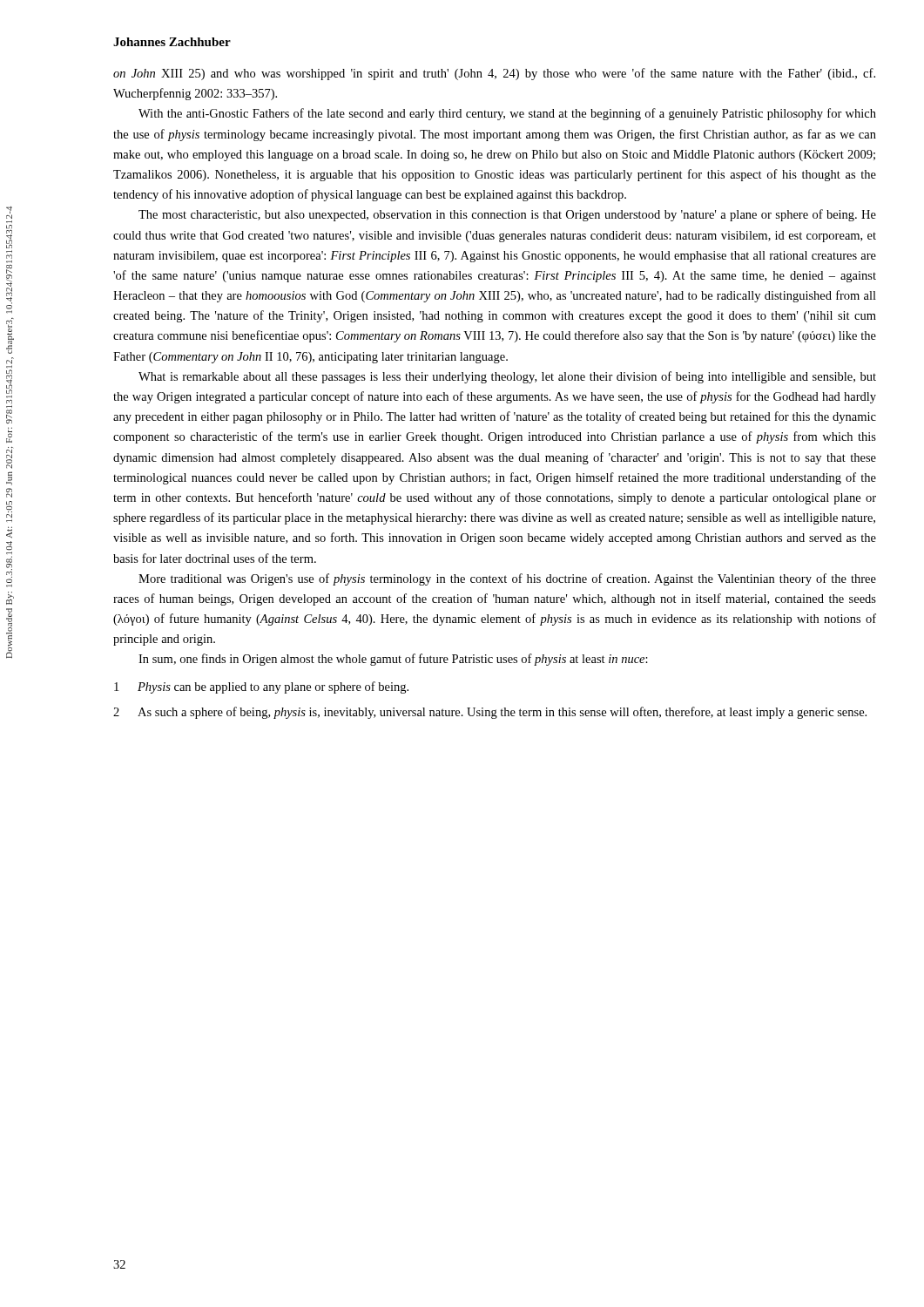Click on the passage starting "on John XIII 25)"
The width and height of the screenshot is (924, 1307).
pyautogui.click(x=495, y=367)
